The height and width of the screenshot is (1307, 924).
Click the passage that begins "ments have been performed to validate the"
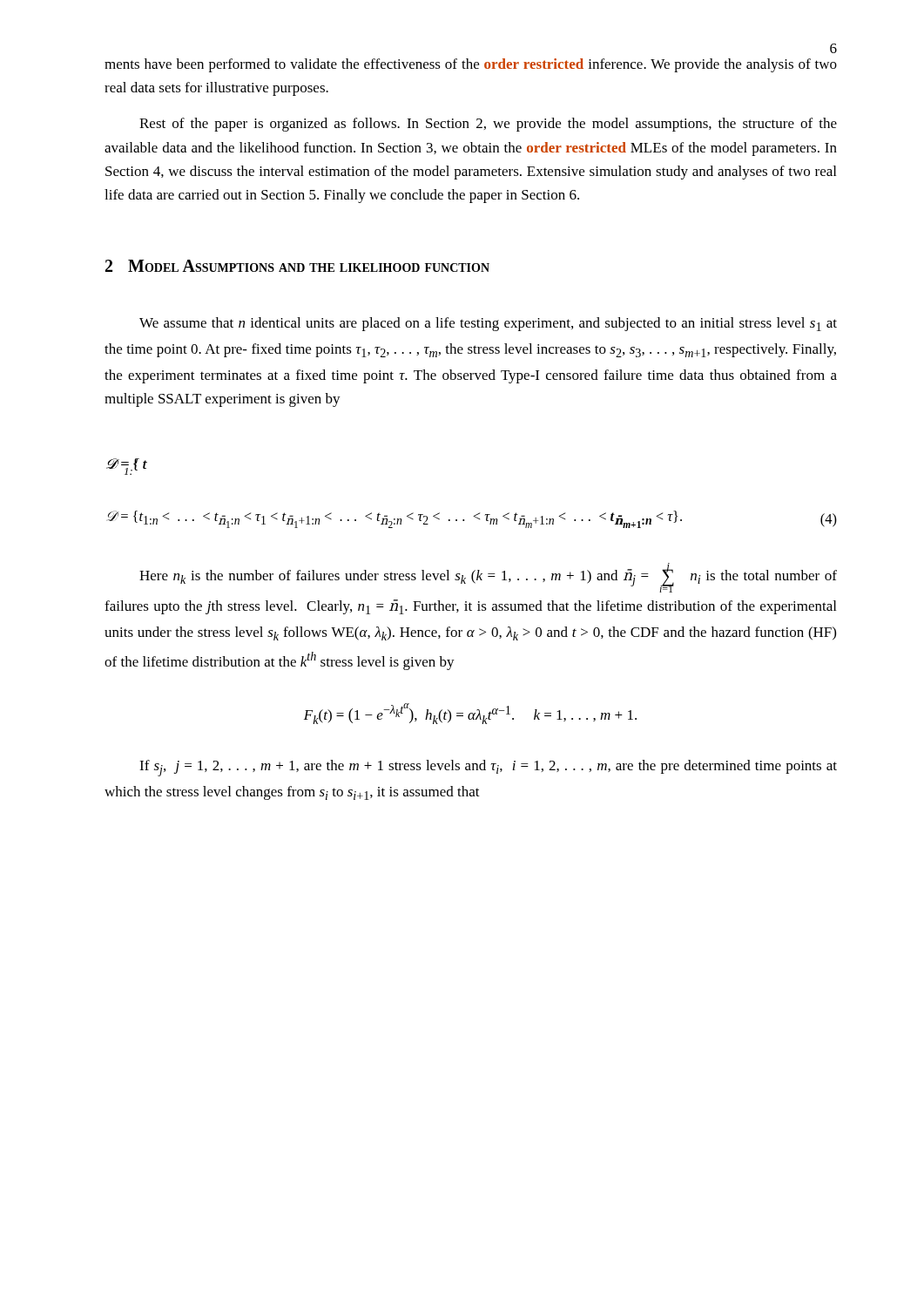pyautogui.click(x=471, y=76)
